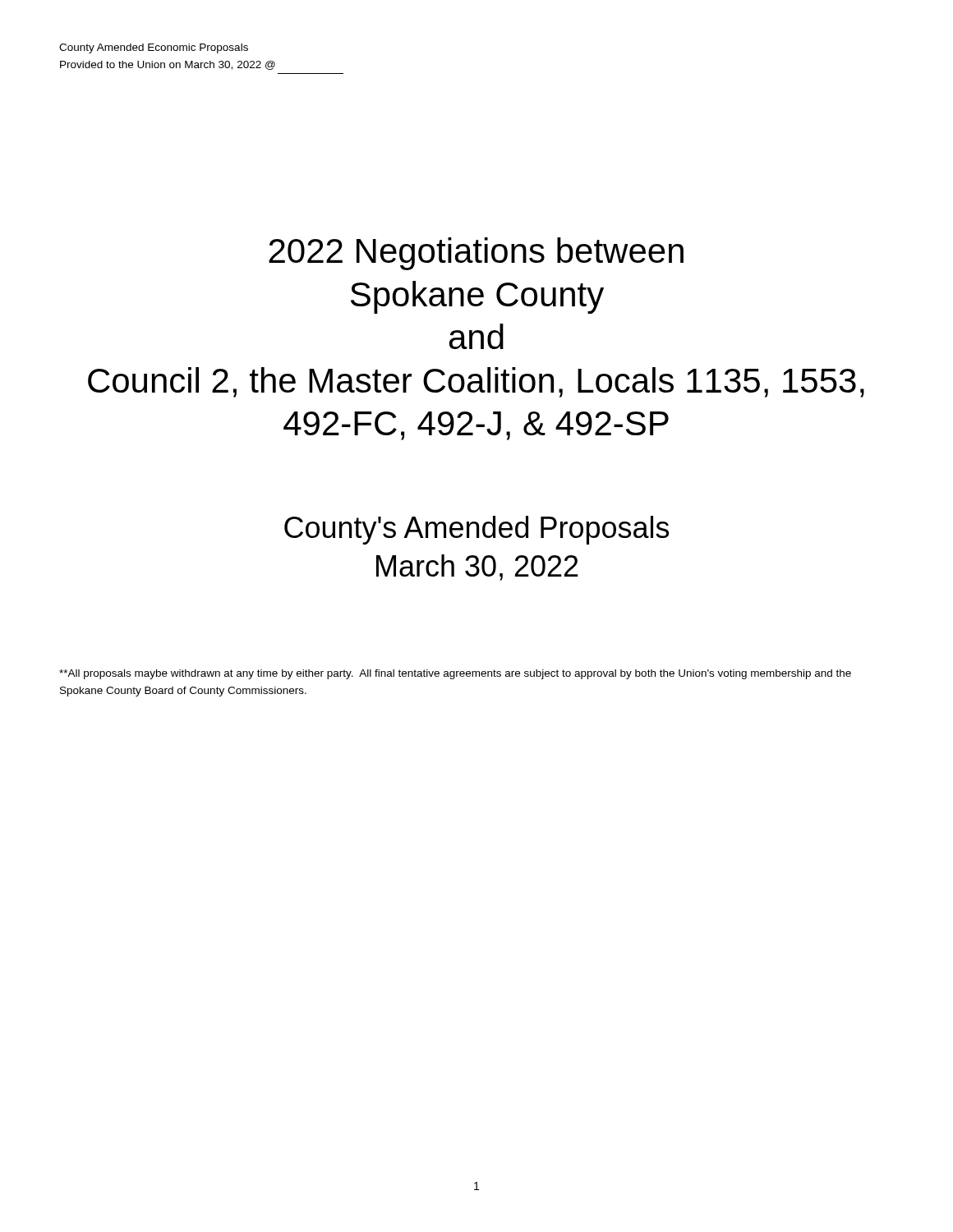Locate the footnote containing "All proposals maybe withdrawn at any"
This screenshot has height=1232, width=953.
click(455, 682)
